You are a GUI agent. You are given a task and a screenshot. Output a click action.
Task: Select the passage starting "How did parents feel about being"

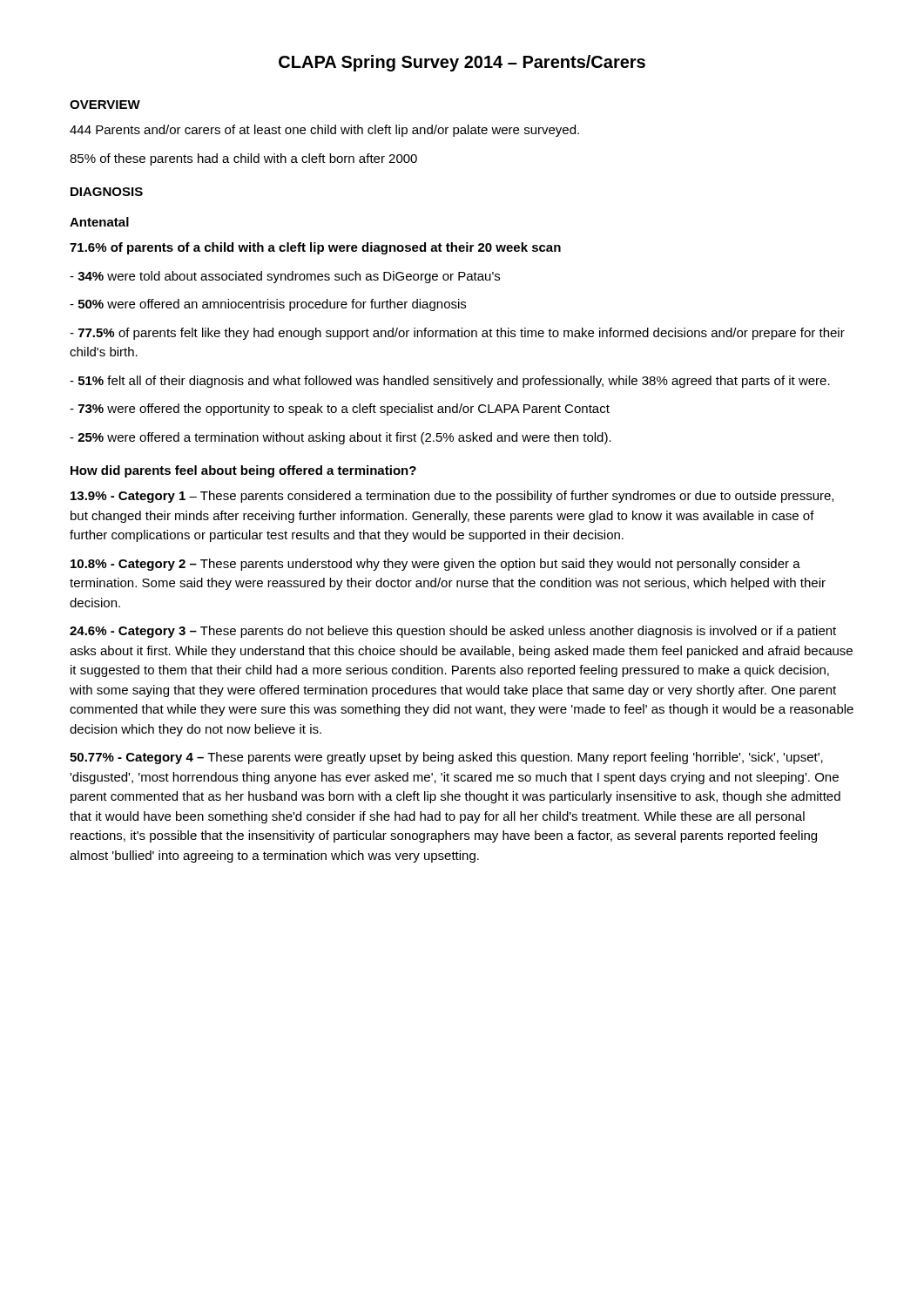(x=243, y=470)
